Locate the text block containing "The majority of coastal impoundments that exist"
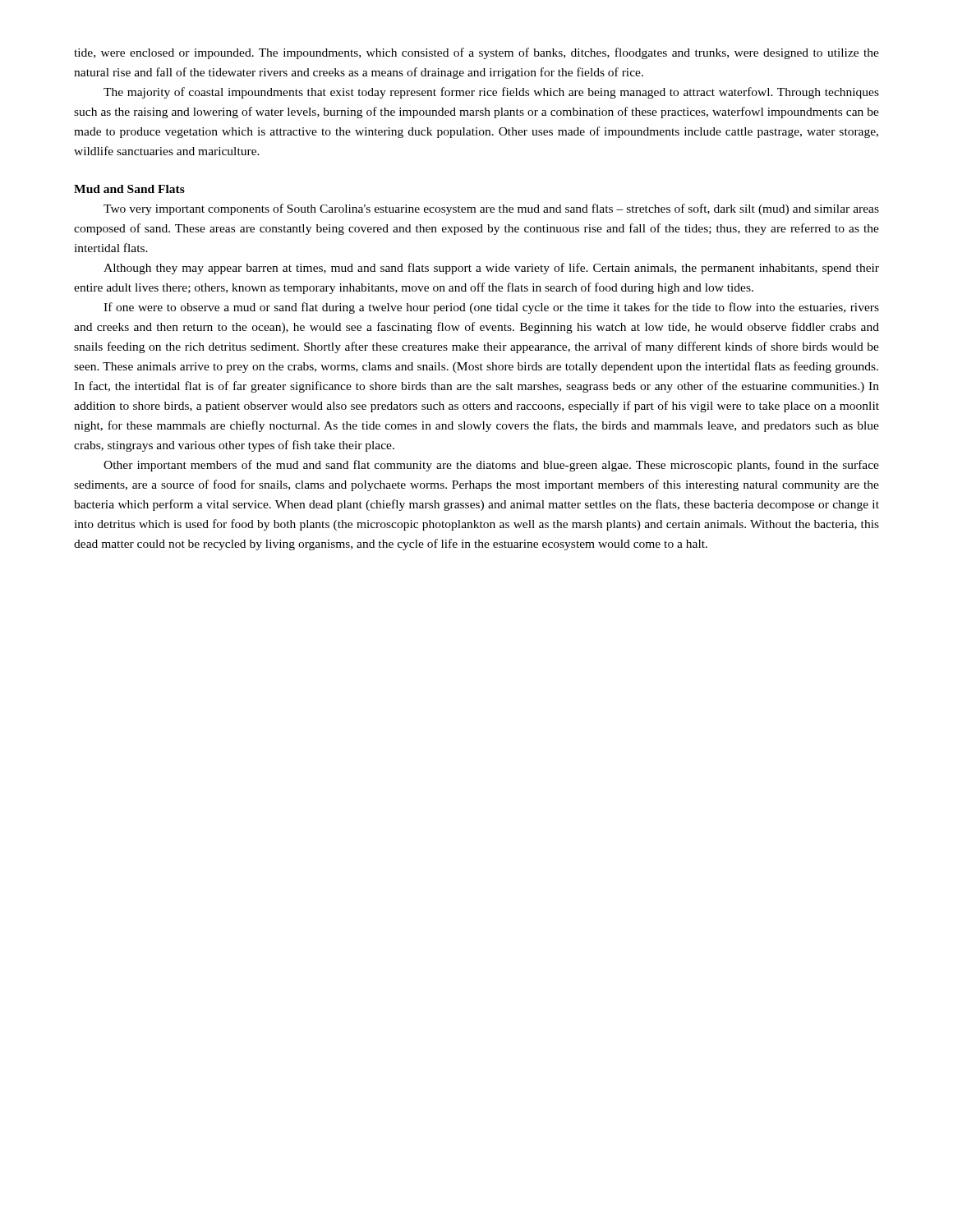The width and height of the screenshot is (953, 1232). click(476, 122)
